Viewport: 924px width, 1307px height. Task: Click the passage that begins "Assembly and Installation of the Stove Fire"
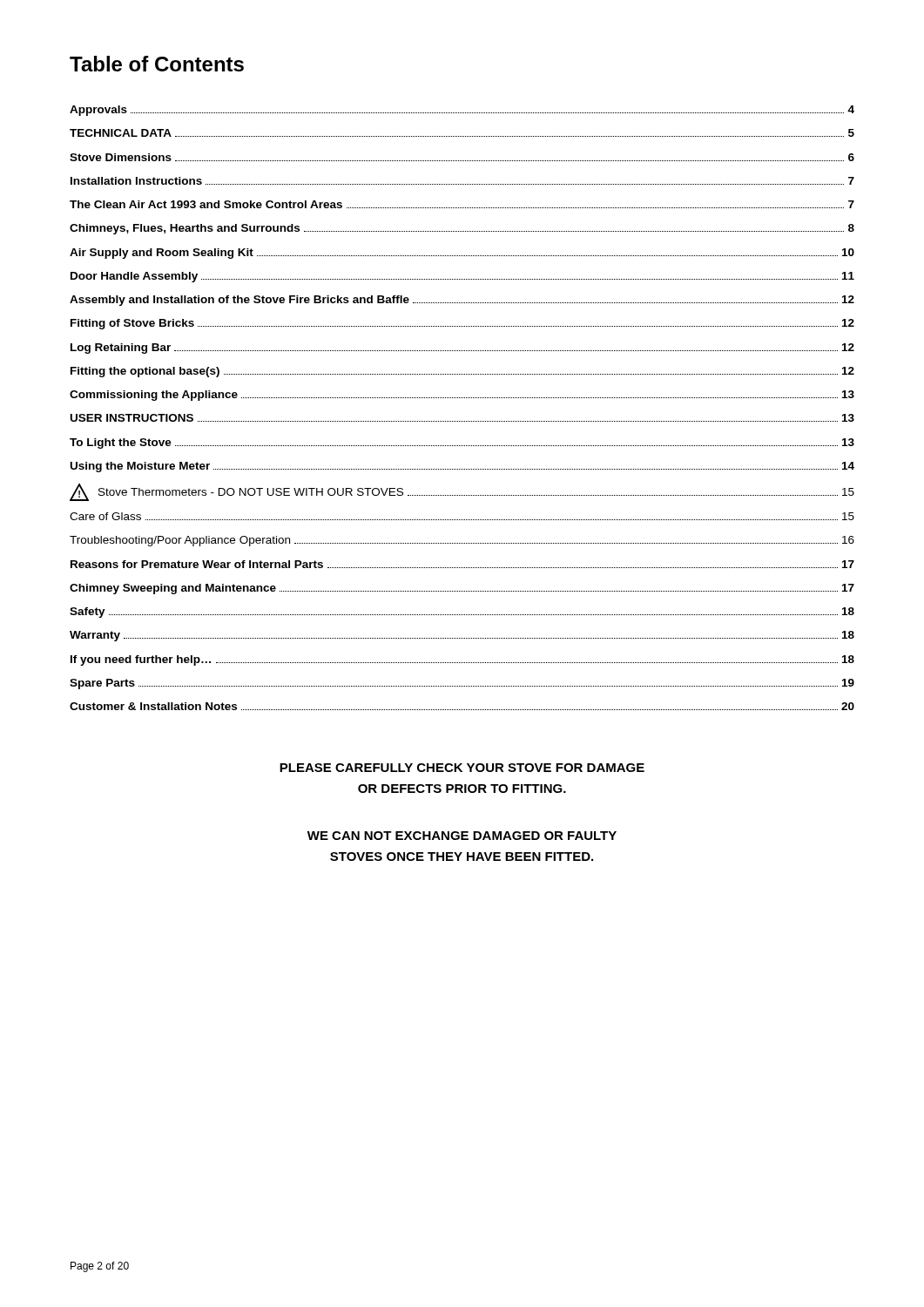coord(462,300)
